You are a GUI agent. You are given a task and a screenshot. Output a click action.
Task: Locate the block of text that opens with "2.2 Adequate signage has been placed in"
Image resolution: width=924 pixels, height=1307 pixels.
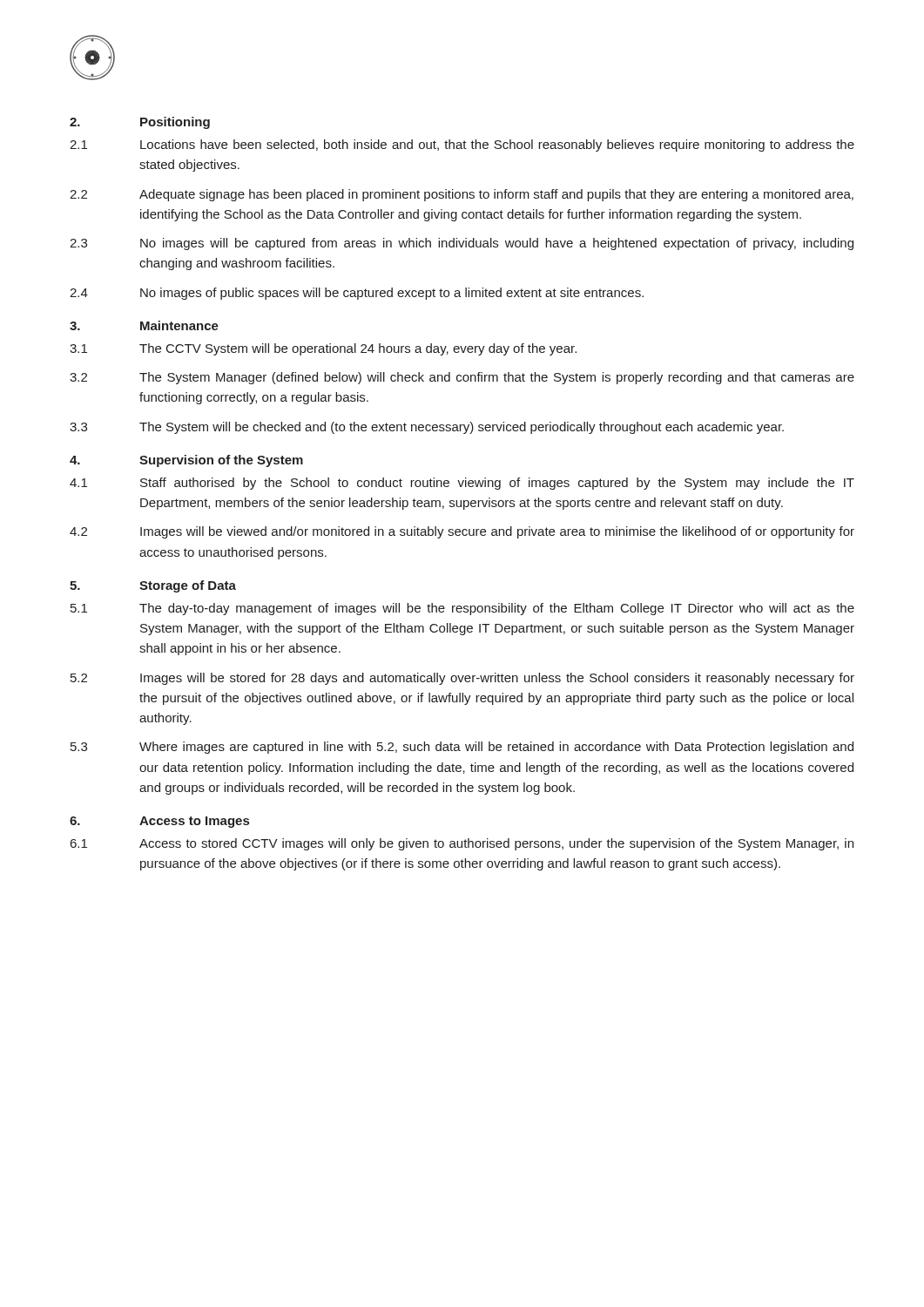[462, 204]
